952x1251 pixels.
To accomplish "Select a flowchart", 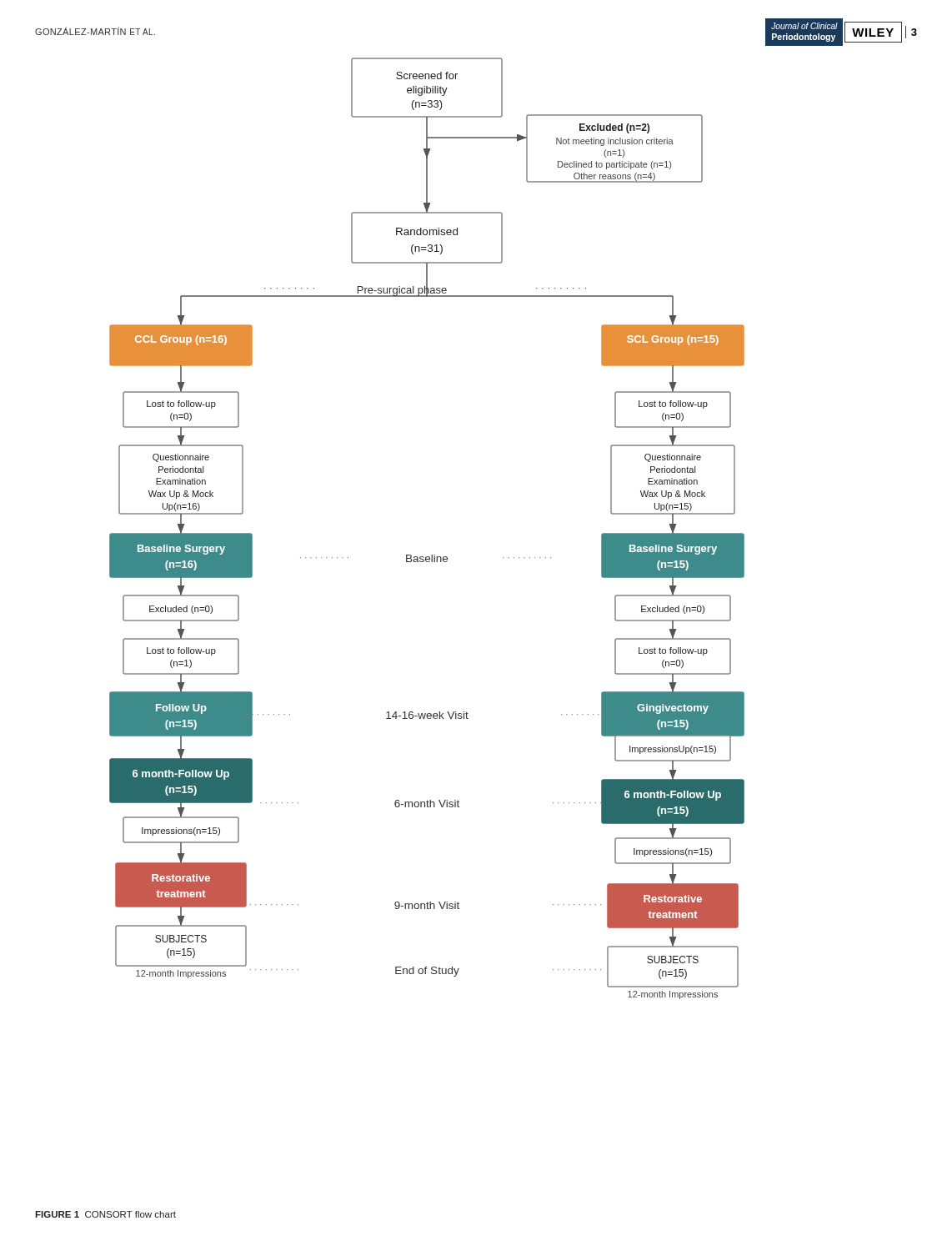I will pos(476,617).
